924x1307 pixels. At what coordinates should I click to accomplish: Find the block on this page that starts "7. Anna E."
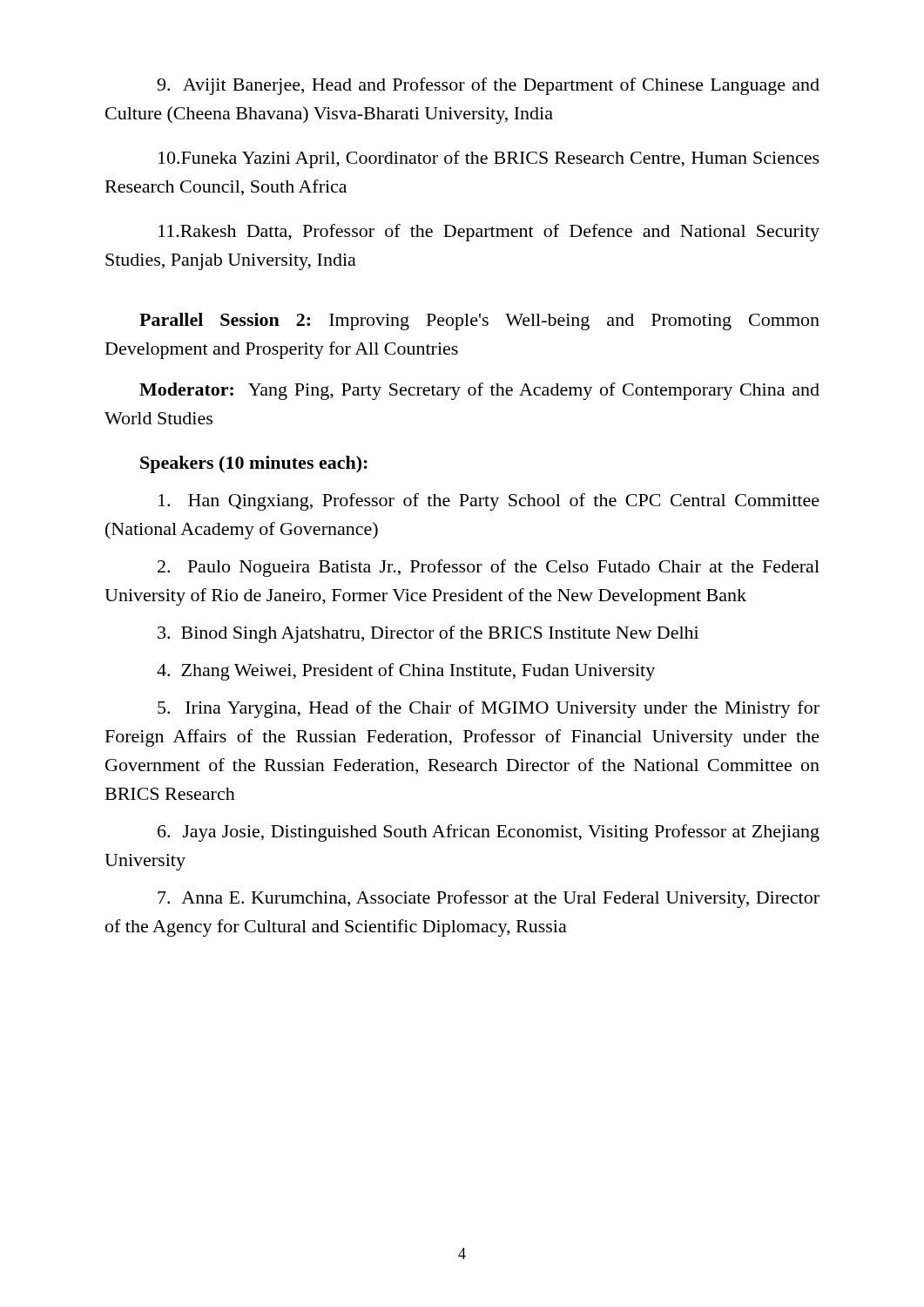click(x=462, y=911)
